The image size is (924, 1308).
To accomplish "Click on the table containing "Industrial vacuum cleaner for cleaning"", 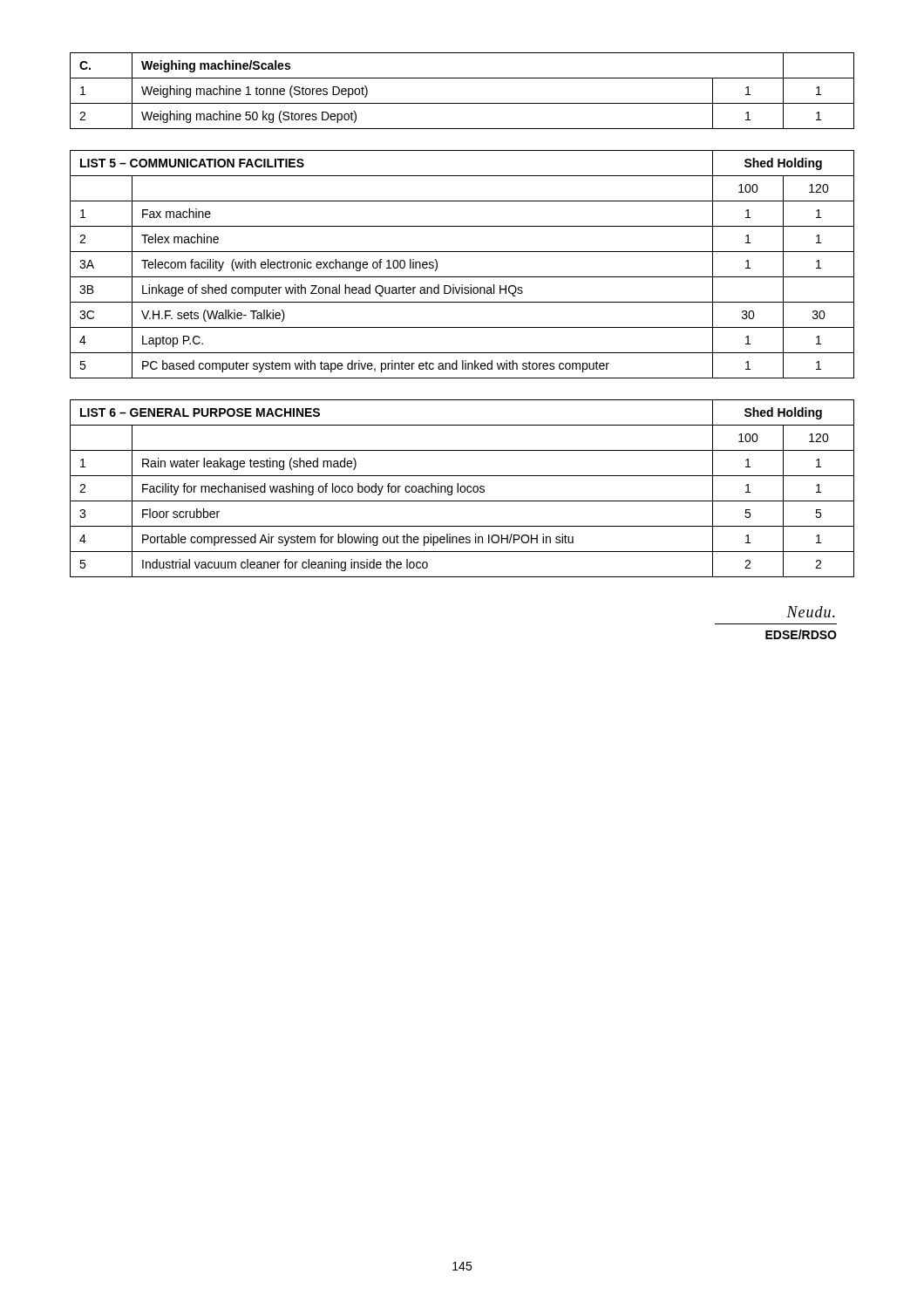I will coord(462,488).
